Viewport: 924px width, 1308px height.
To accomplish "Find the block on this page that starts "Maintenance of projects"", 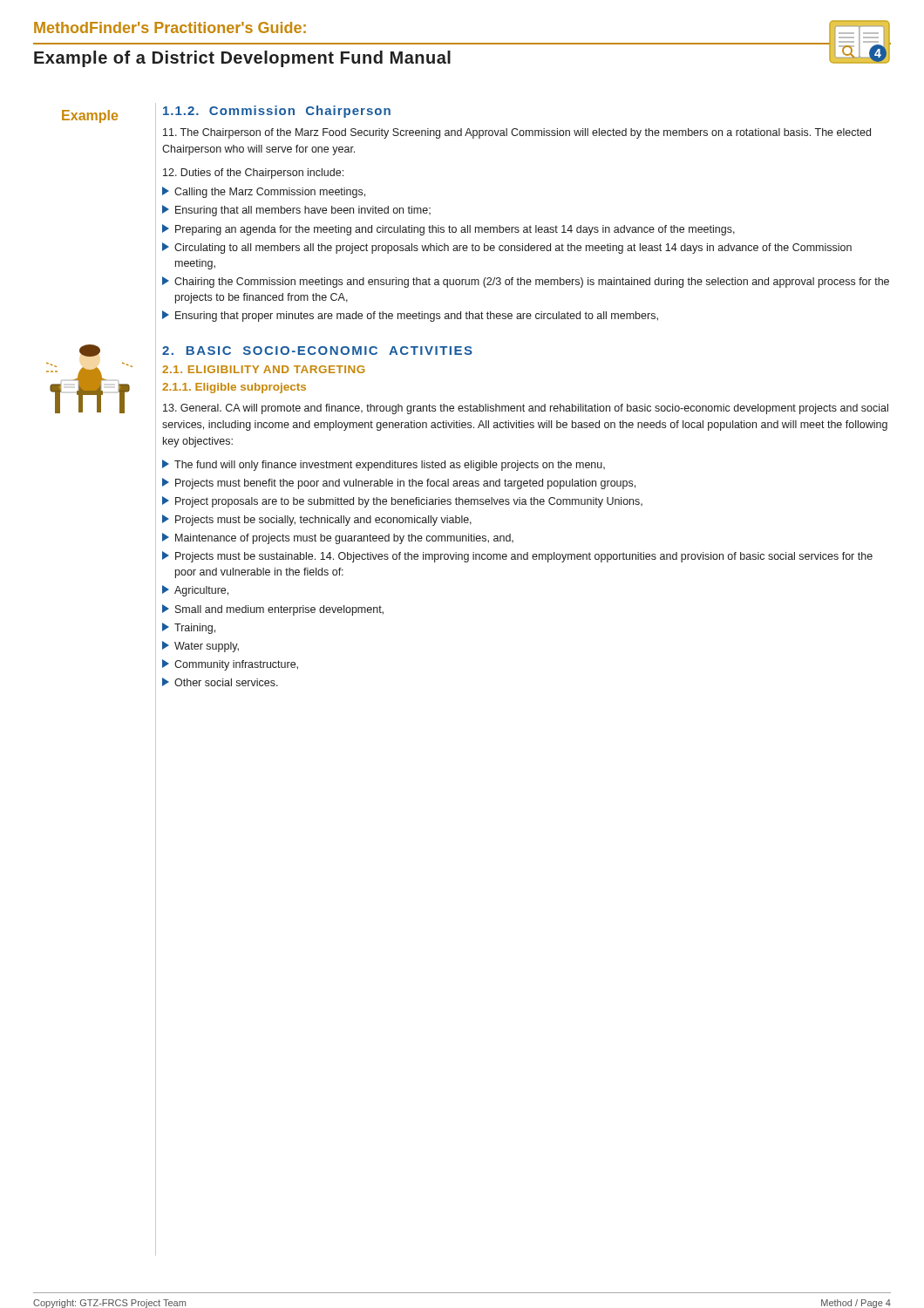I will 338,538.
